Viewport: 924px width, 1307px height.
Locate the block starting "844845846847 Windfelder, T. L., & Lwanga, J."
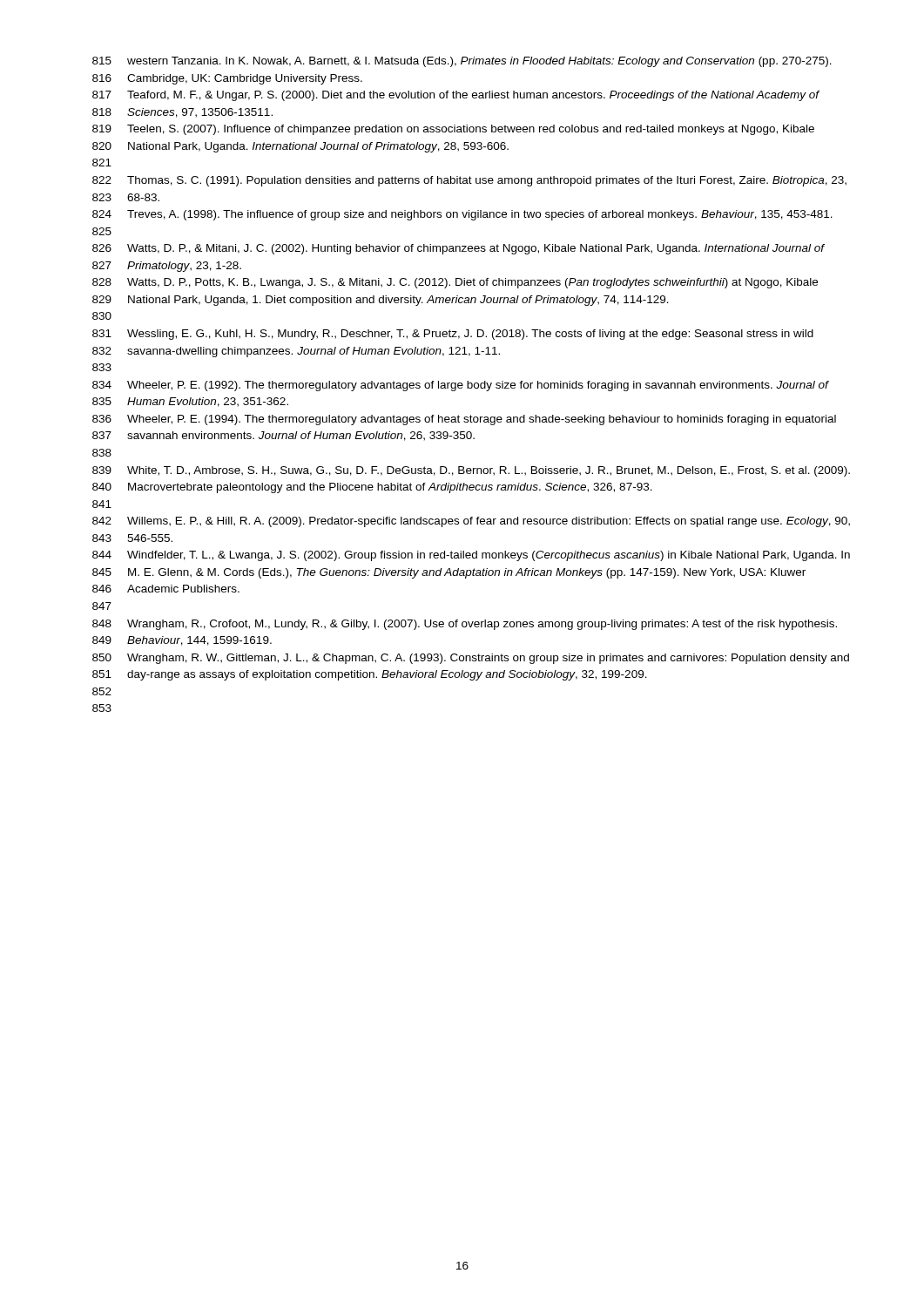462,581
